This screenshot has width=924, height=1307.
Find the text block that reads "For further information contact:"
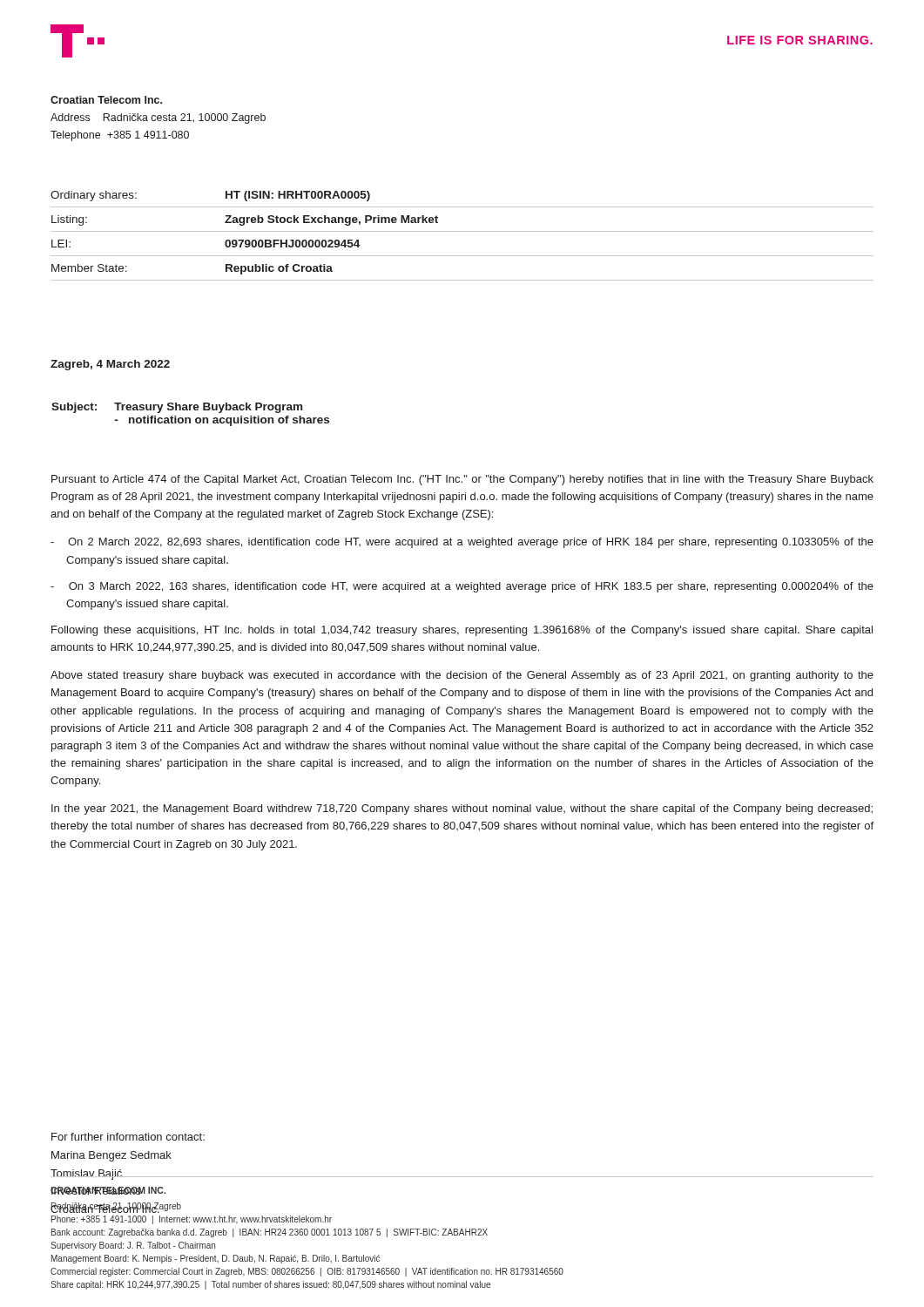pos(128,1173)
